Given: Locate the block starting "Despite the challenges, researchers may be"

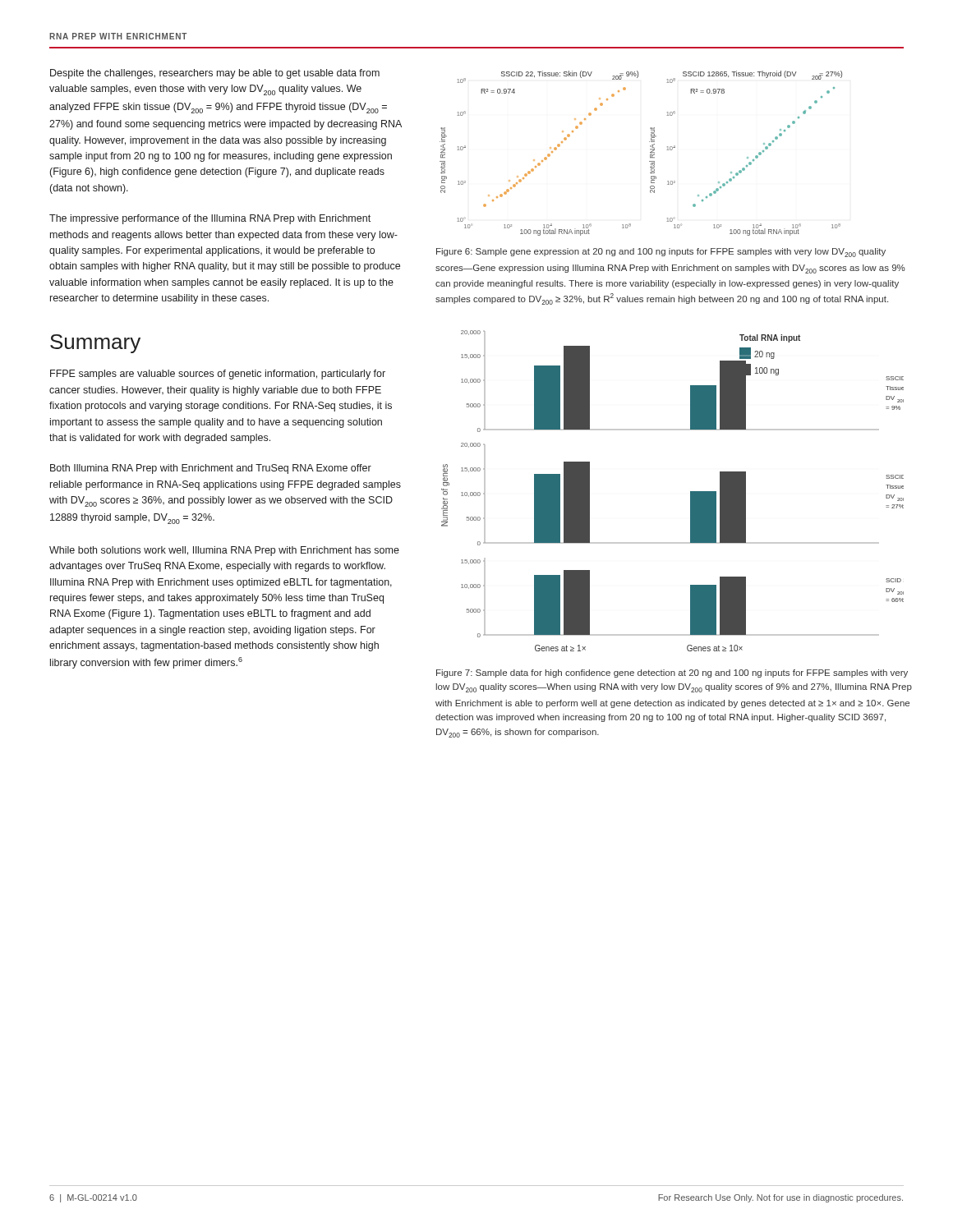Looking at the screenshot, I should click(x=225, y=131).
